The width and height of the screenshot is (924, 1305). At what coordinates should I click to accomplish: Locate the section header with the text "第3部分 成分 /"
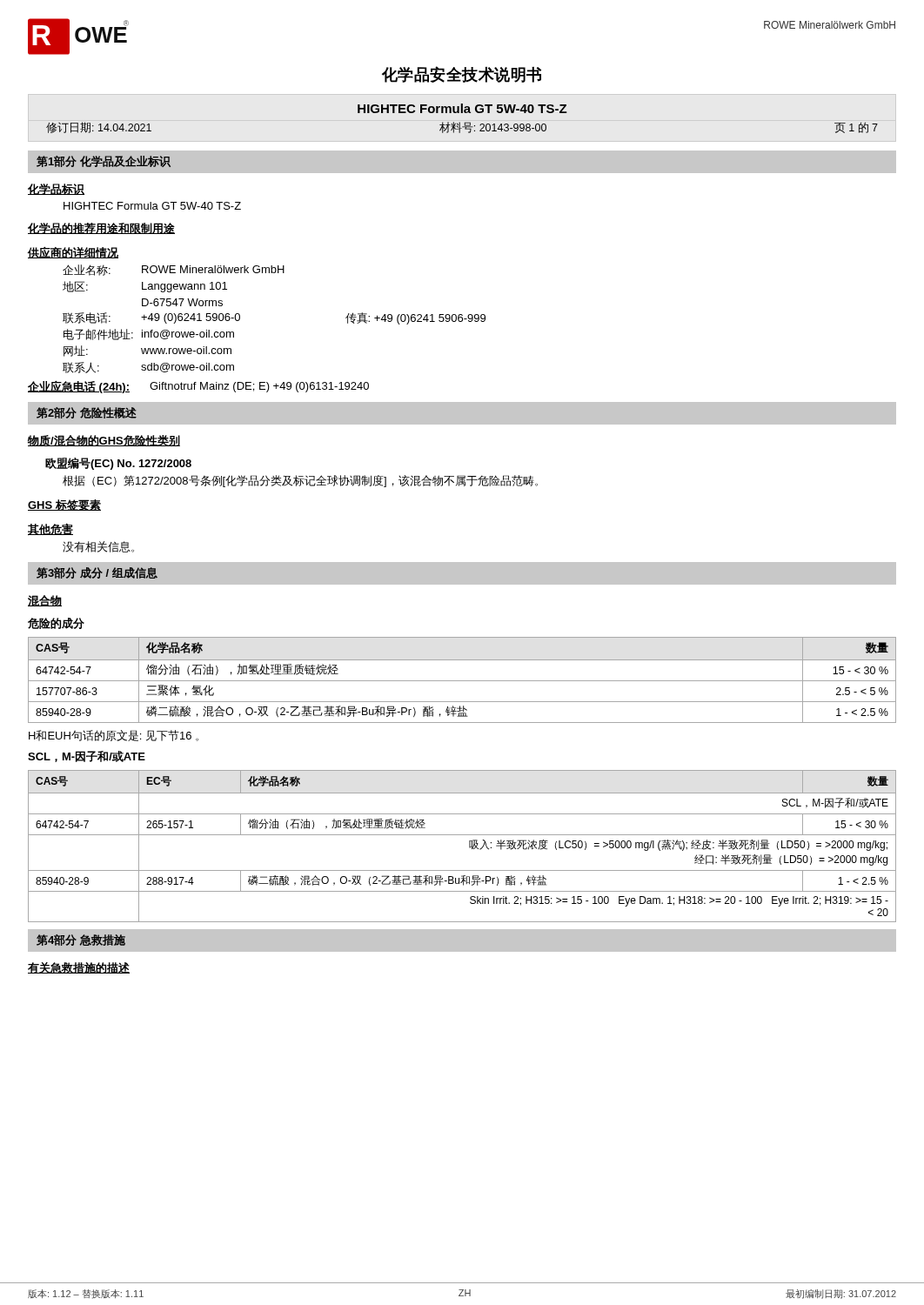coord(97,573)
